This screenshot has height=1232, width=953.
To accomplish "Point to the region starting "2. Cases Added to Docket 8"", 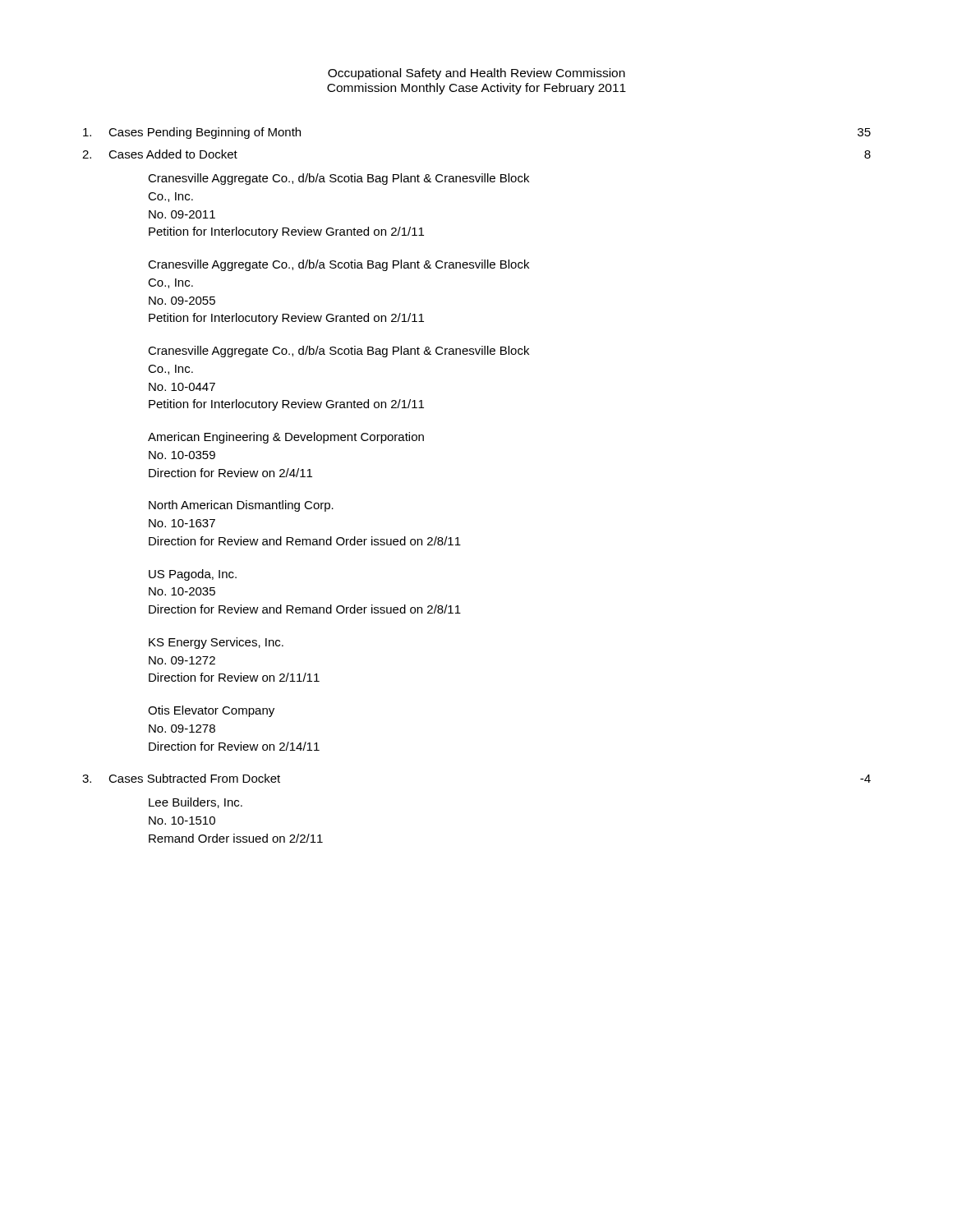I will click(171, 155).
